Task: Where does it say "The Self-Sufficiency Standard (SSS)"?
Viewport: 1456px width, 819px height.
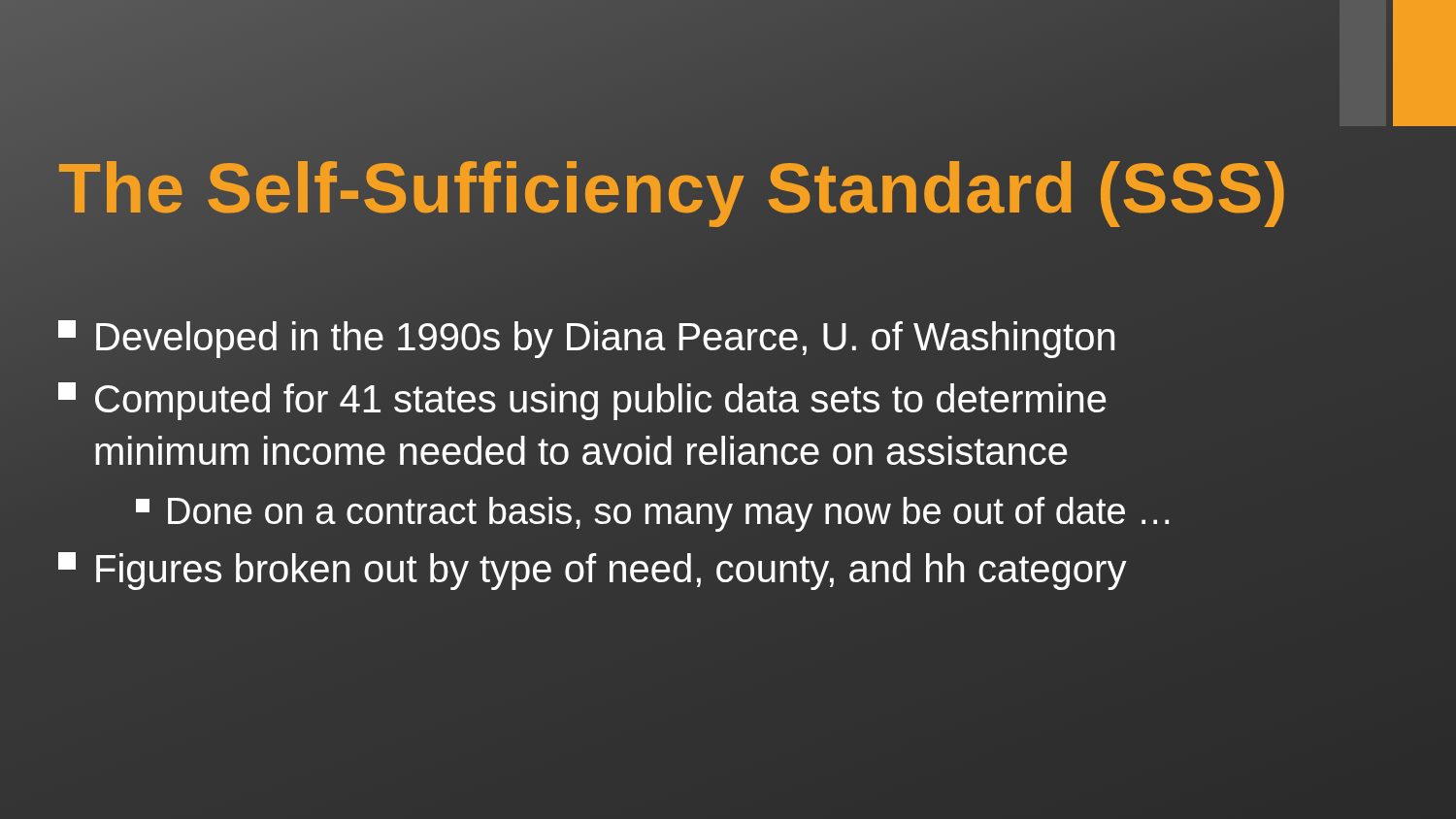Action: point(673,189)
